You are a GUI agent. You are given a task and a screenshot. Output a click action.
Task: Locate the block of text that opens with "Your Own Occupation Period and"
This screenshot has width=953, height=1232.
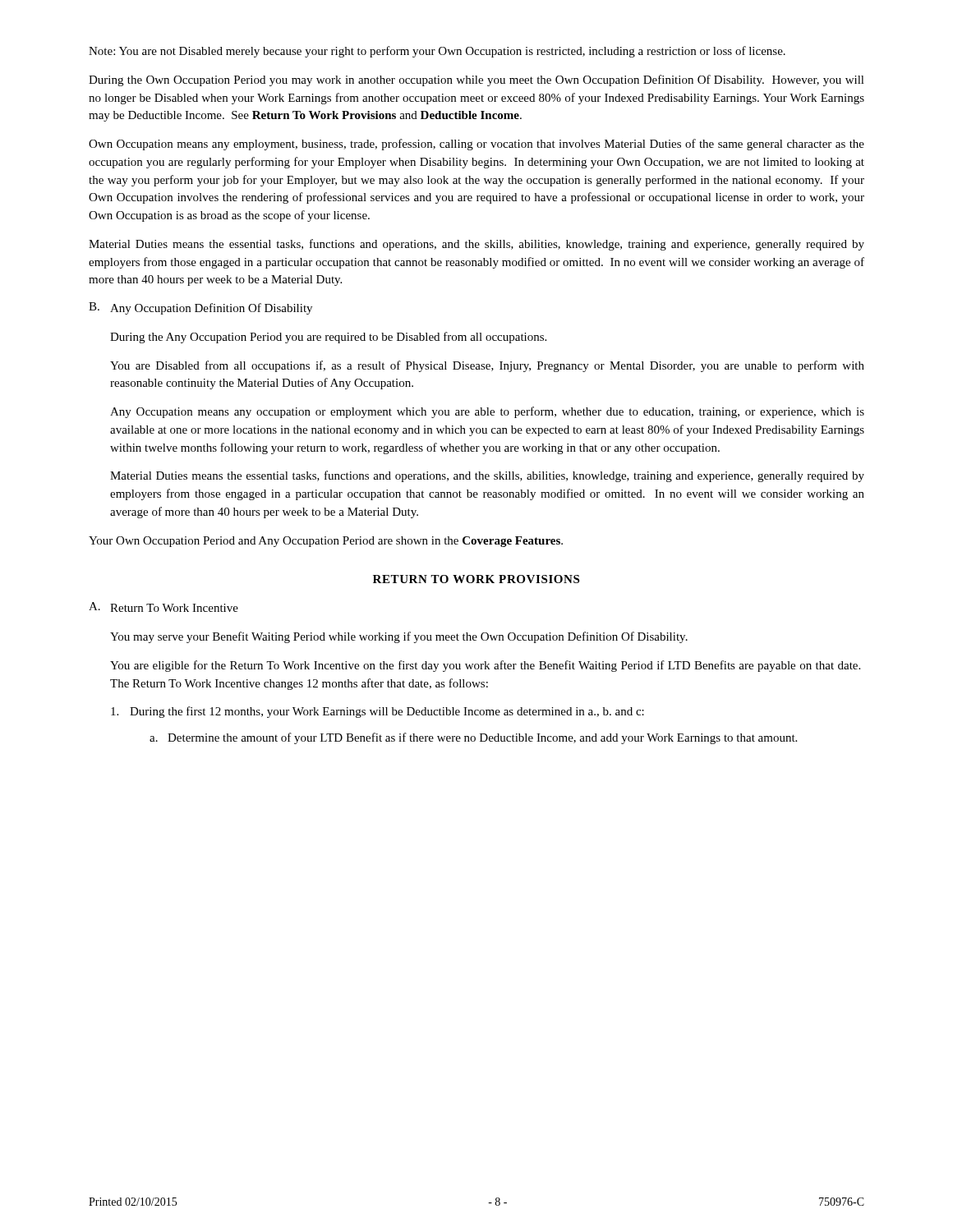(x=476, y=541)
